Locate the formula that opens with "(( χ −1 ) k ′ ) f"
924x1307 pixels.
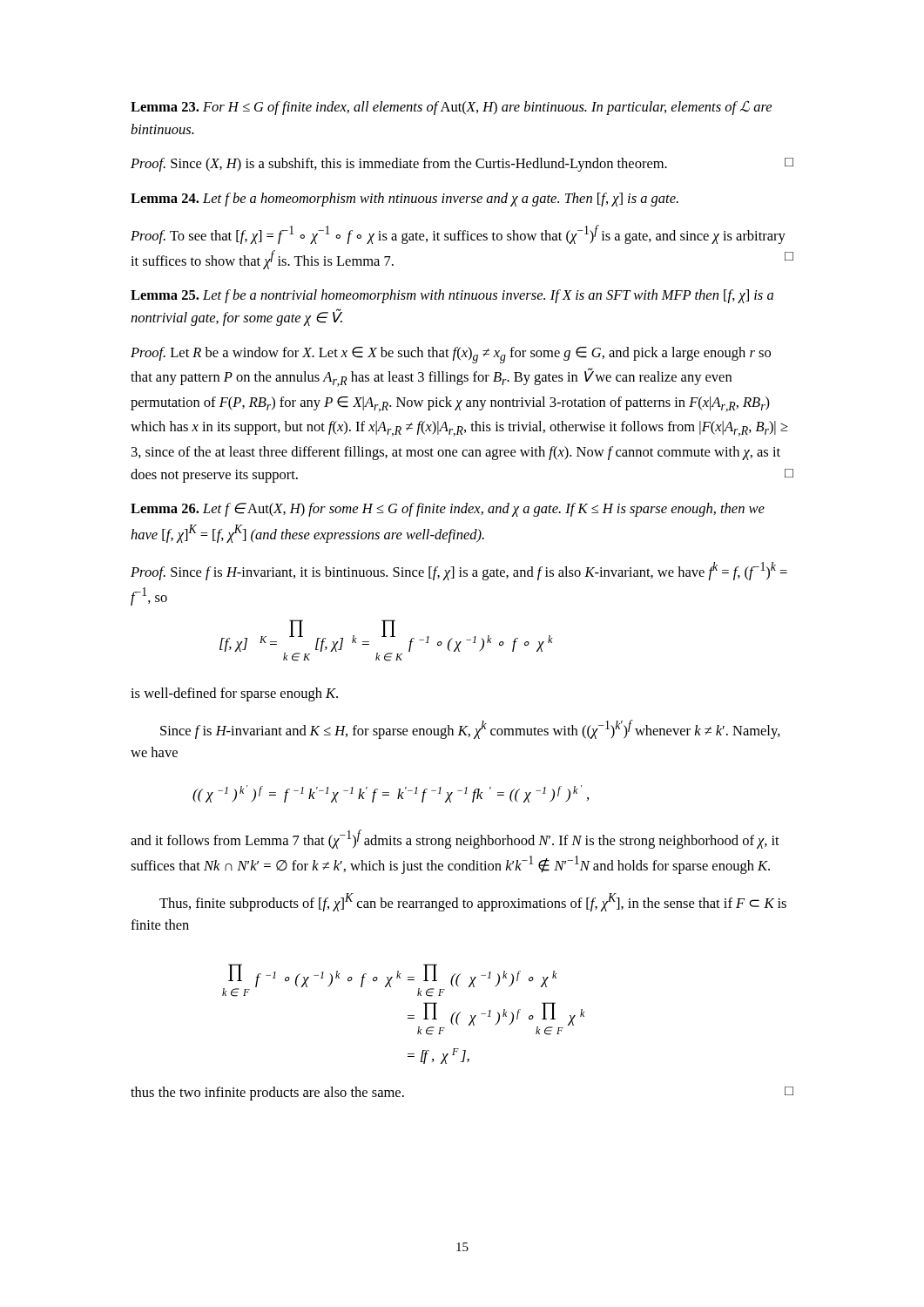(462, 793)
